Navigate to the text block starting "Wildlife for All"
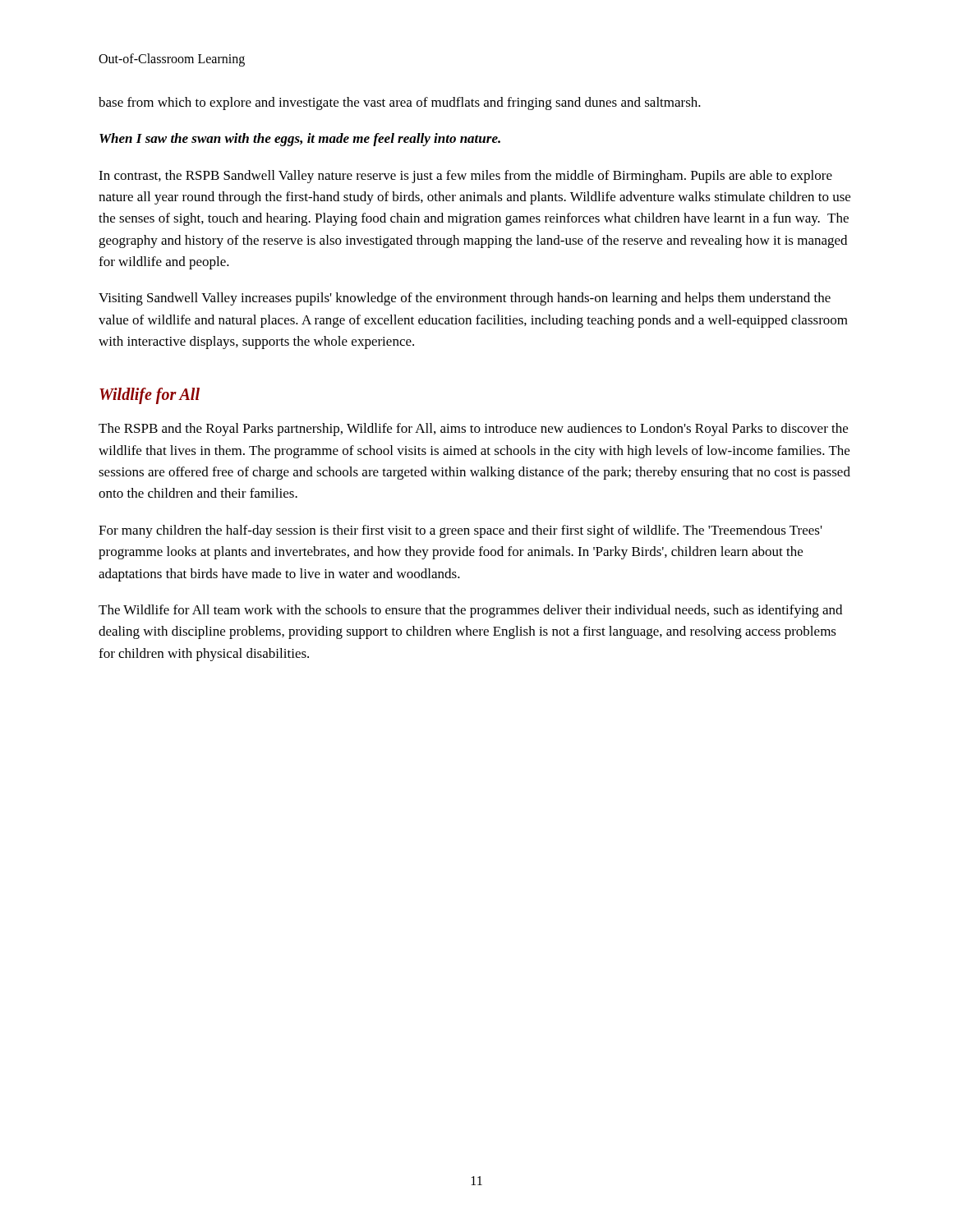Screen dimensions: 1232x953 [x=149, y=395]
